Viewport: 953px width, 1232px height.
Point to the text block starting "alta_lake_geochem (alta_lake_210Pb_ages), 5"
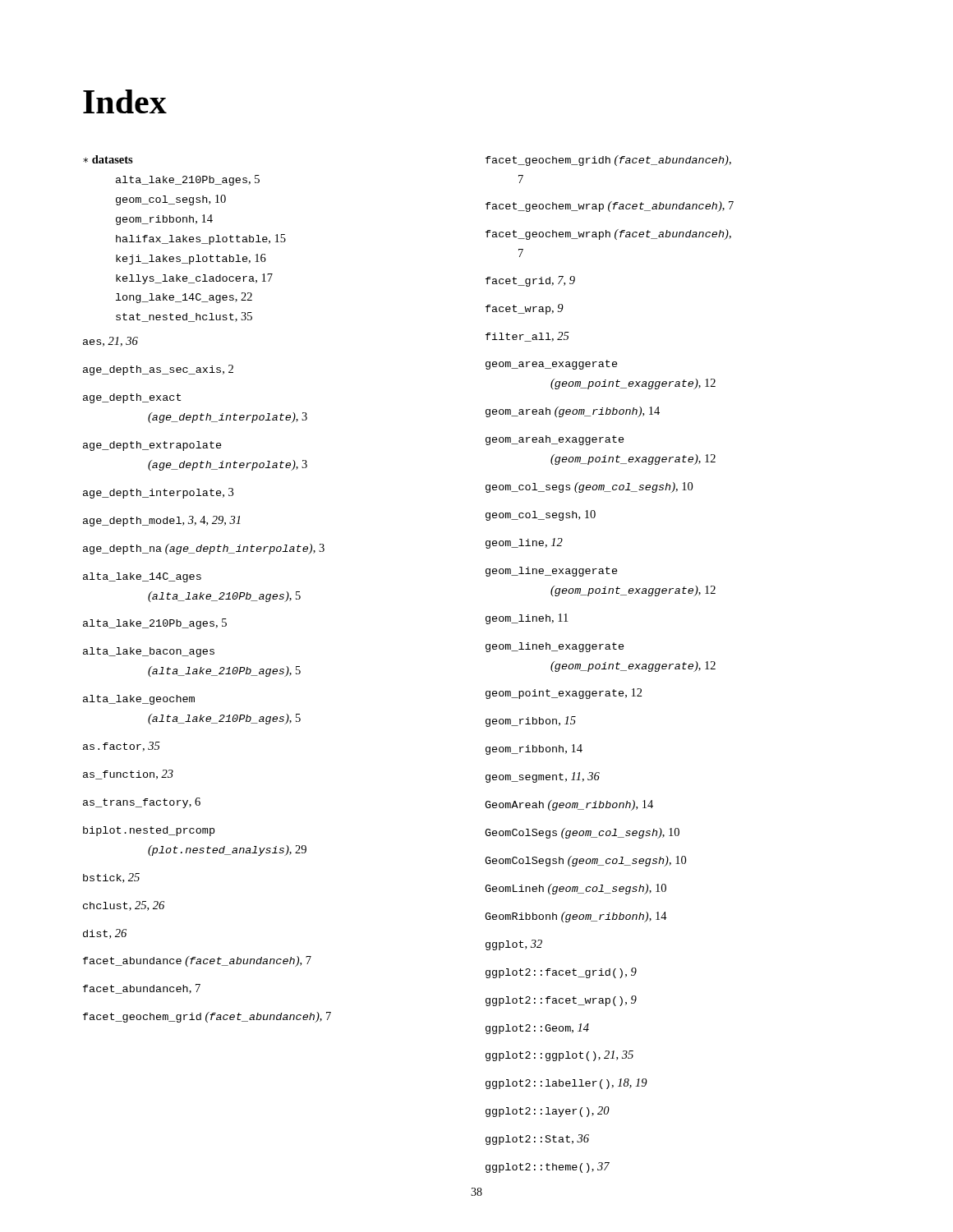259,709
